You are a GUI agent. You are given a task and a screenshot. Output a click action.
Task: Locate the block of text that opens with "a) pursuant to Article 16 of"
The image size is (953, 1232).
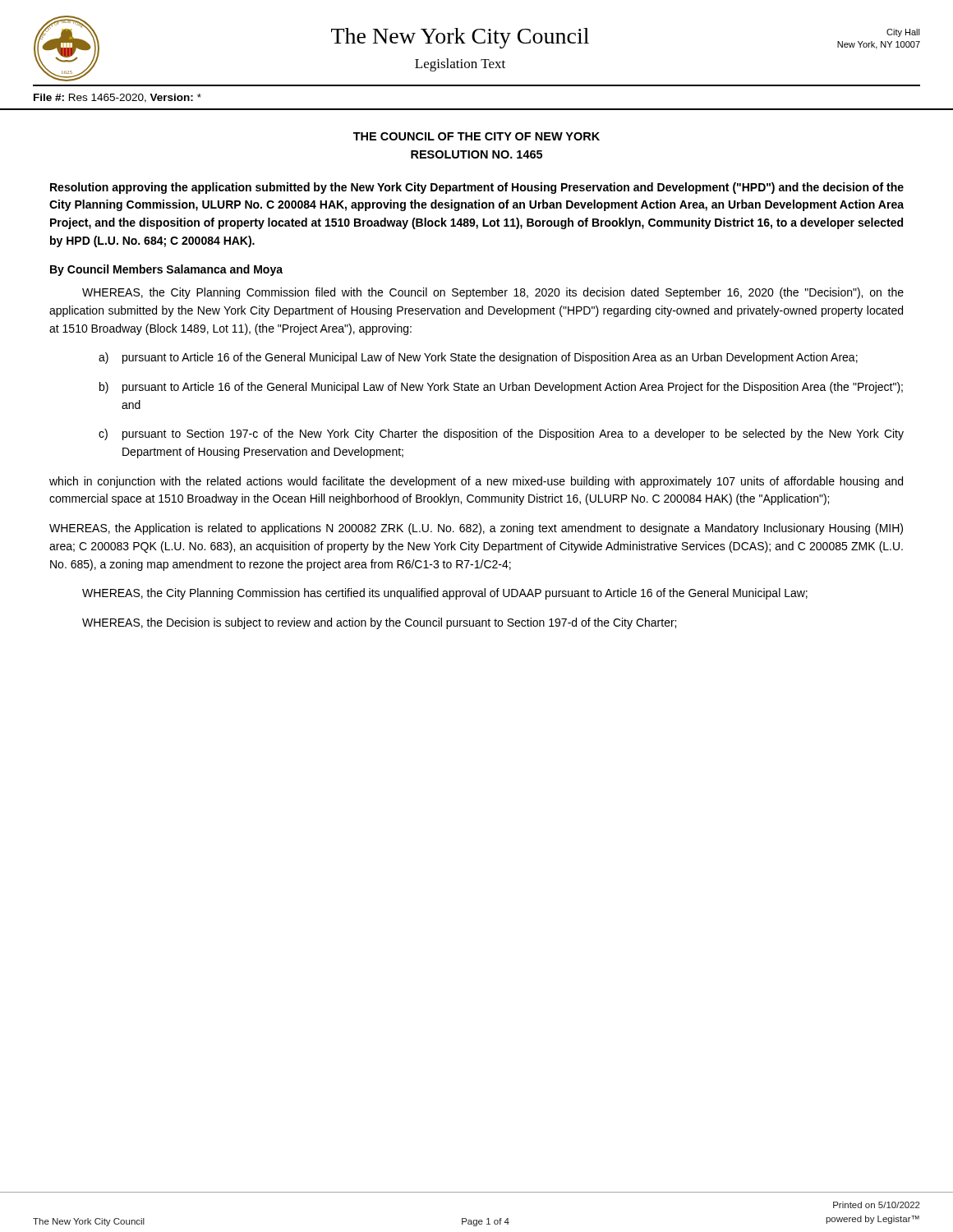501,358
